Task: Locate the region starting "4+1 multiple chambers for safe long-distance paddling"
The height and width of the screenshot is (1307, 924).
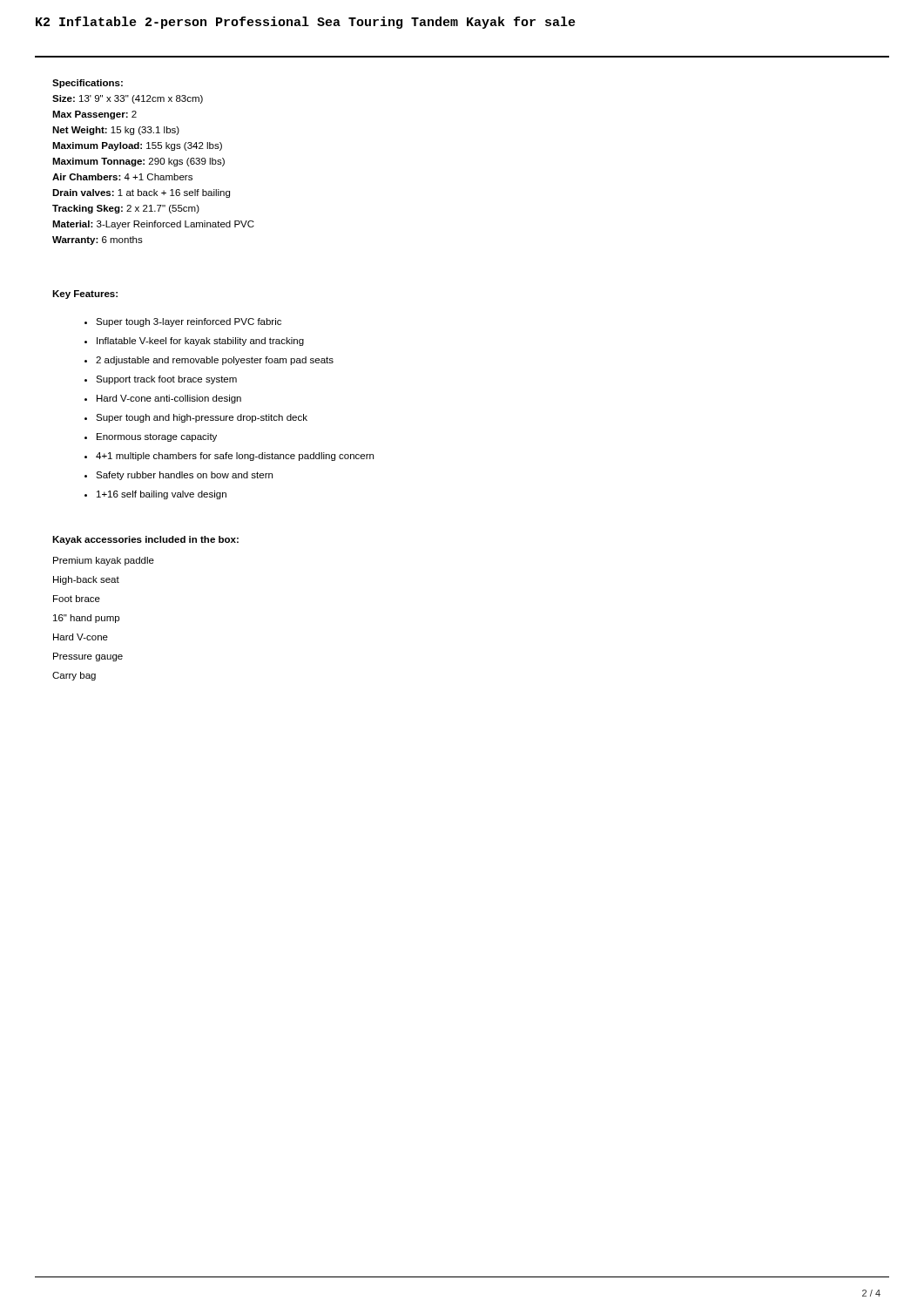Action: point(235,456)
